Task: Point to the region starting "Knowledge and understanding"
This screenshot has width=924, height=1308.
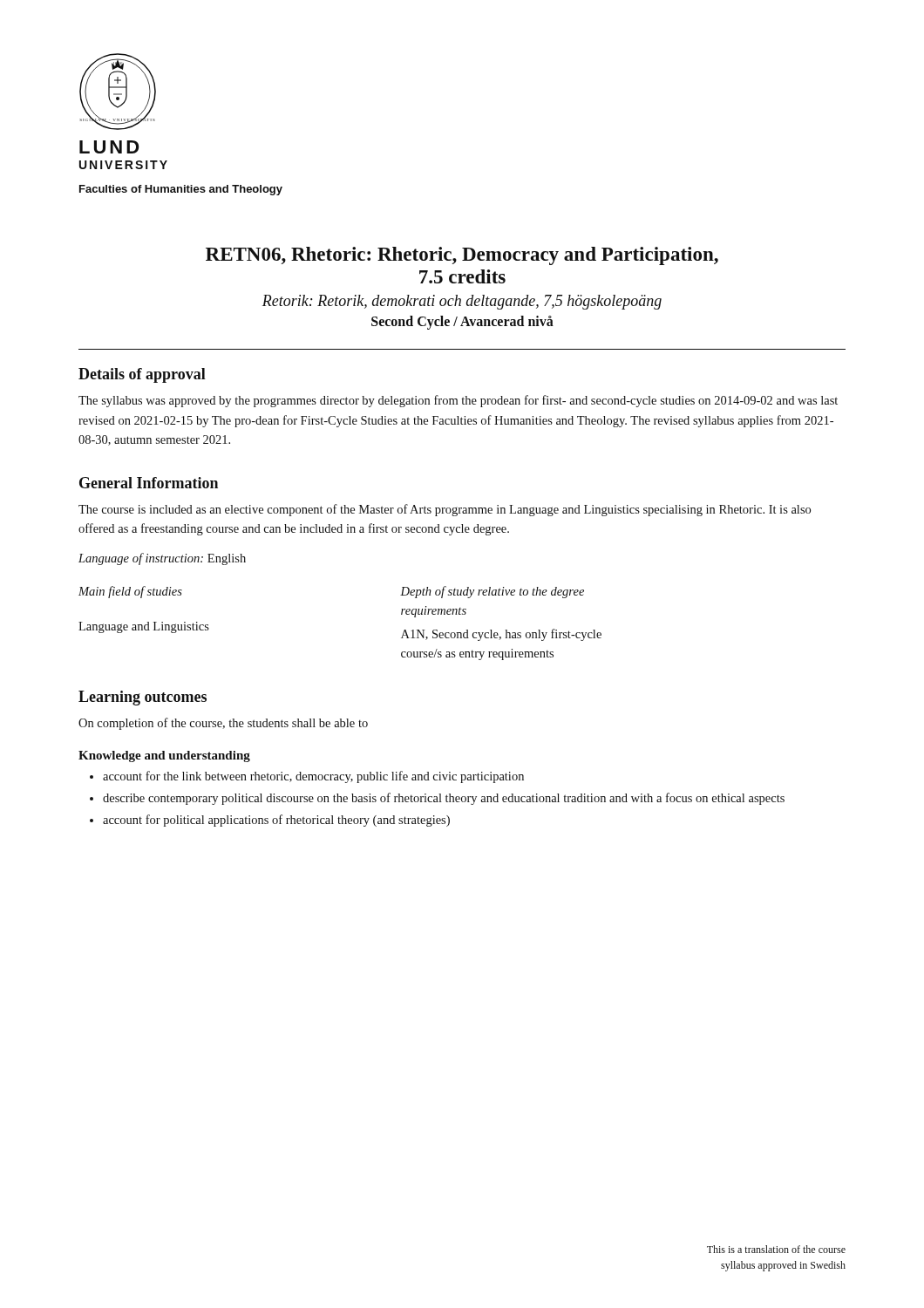Action: coord(164,756)
